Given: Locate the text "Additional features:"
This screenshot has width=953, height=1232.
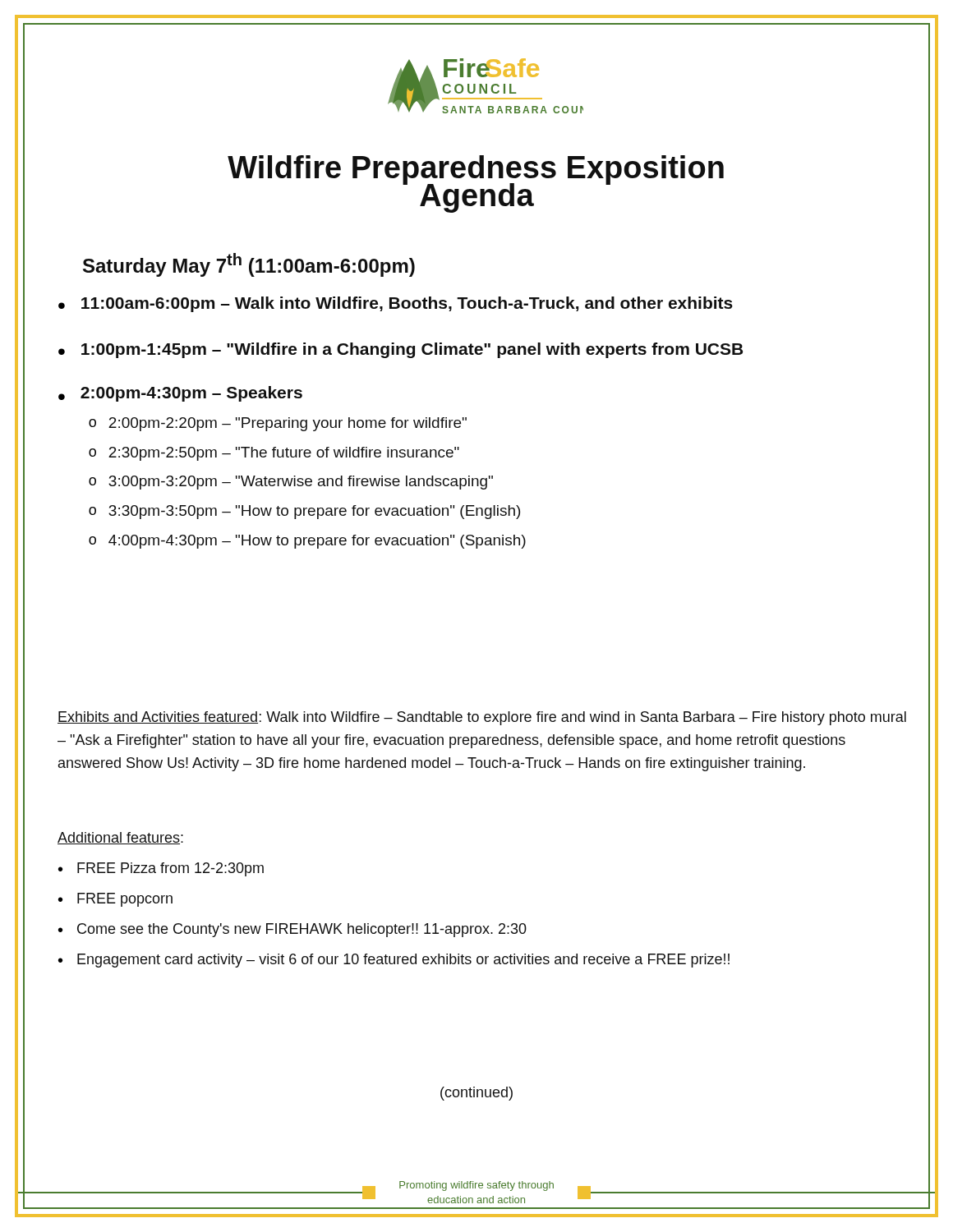Looking at the screenshot, I should coord(121,838).
